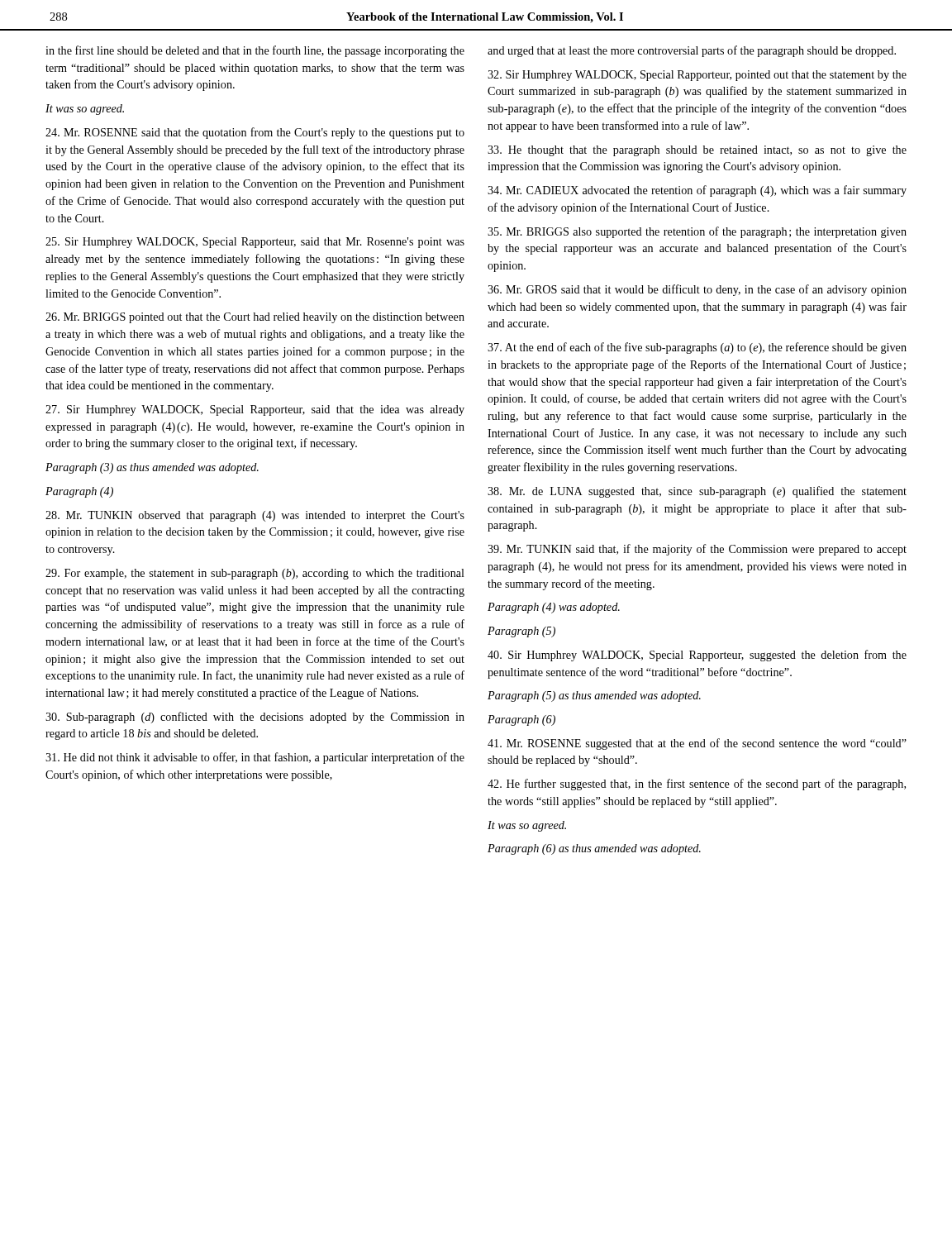Click on the text block with the text "Paragraph (5) as thus amended was"
This screenshot has width=952, height=1240.
[697, 696]
